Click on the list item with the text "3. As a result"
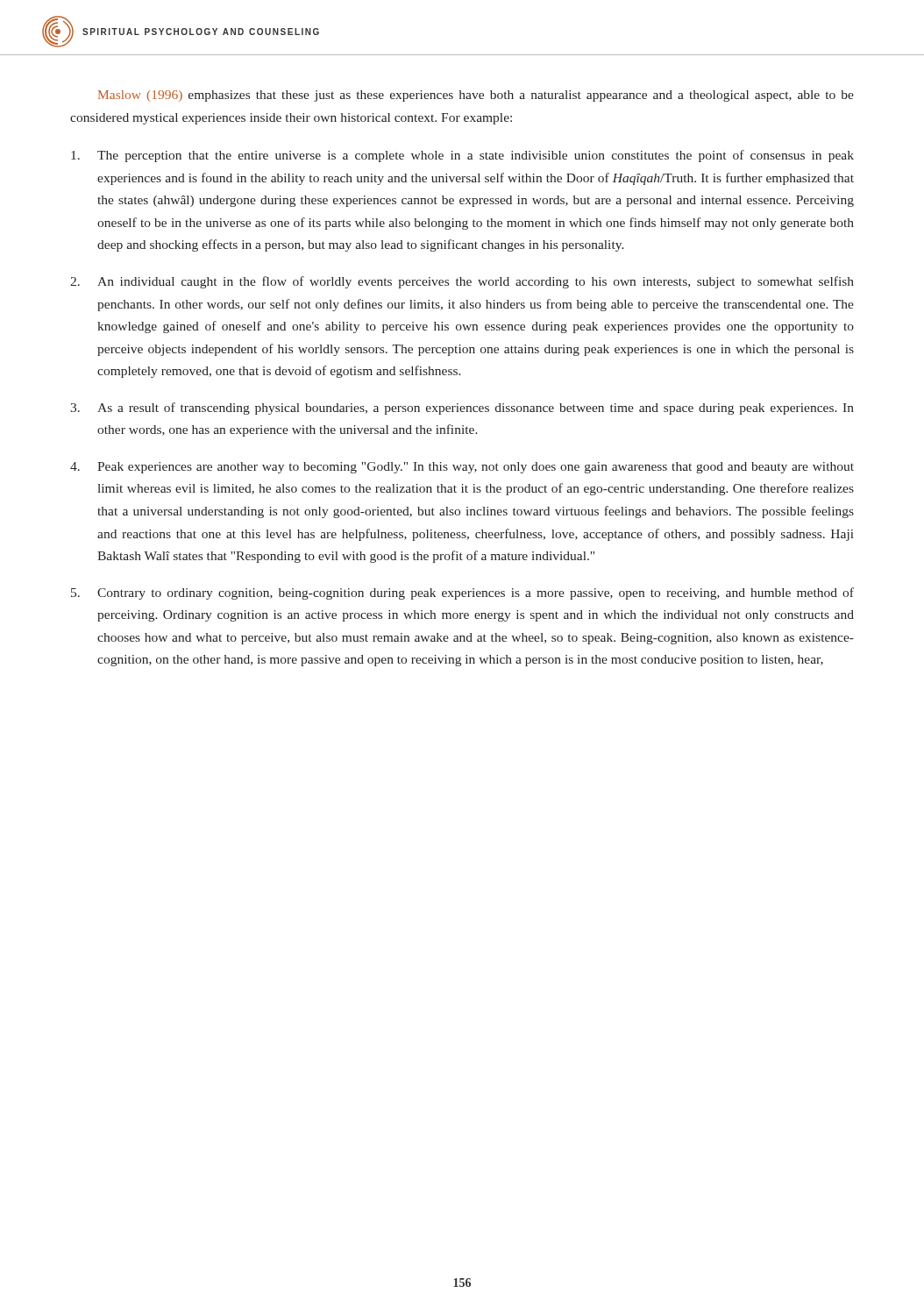Screen dimensions: 1315x924 (462, 418)
